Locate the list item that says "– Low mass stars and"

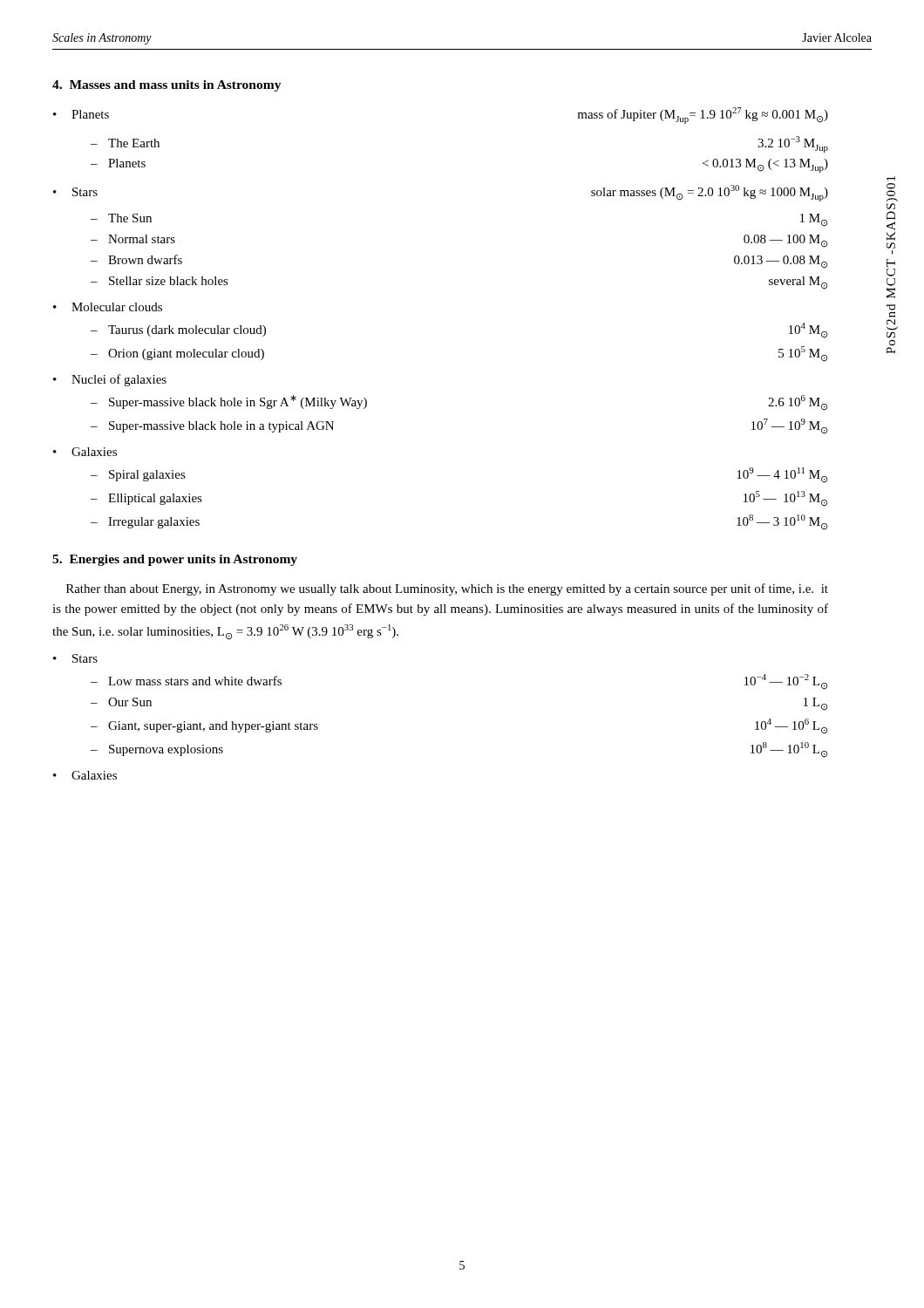177,682
